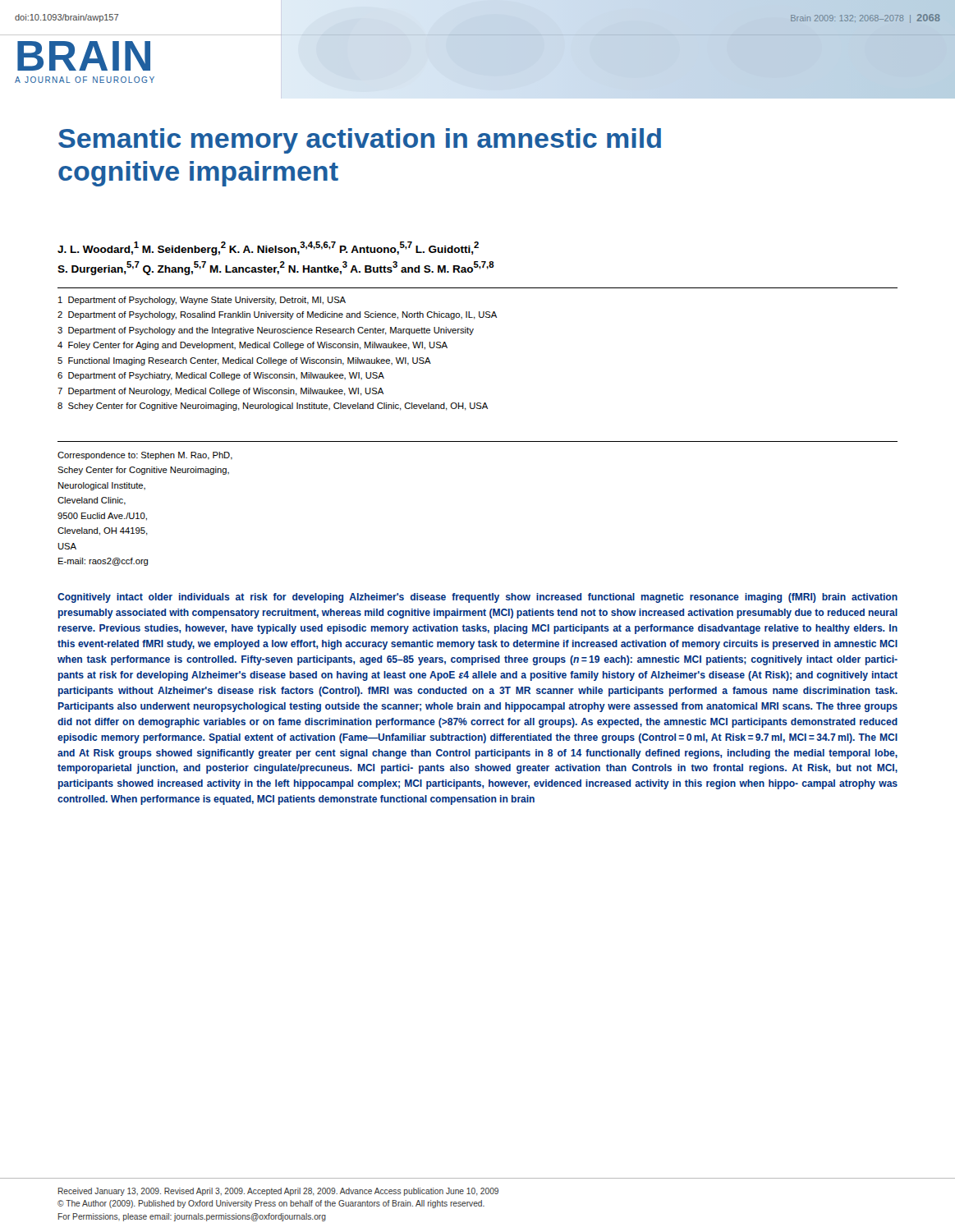Click on the logo
Screen dimensions: 1232x955
click(x=85, y=60)
